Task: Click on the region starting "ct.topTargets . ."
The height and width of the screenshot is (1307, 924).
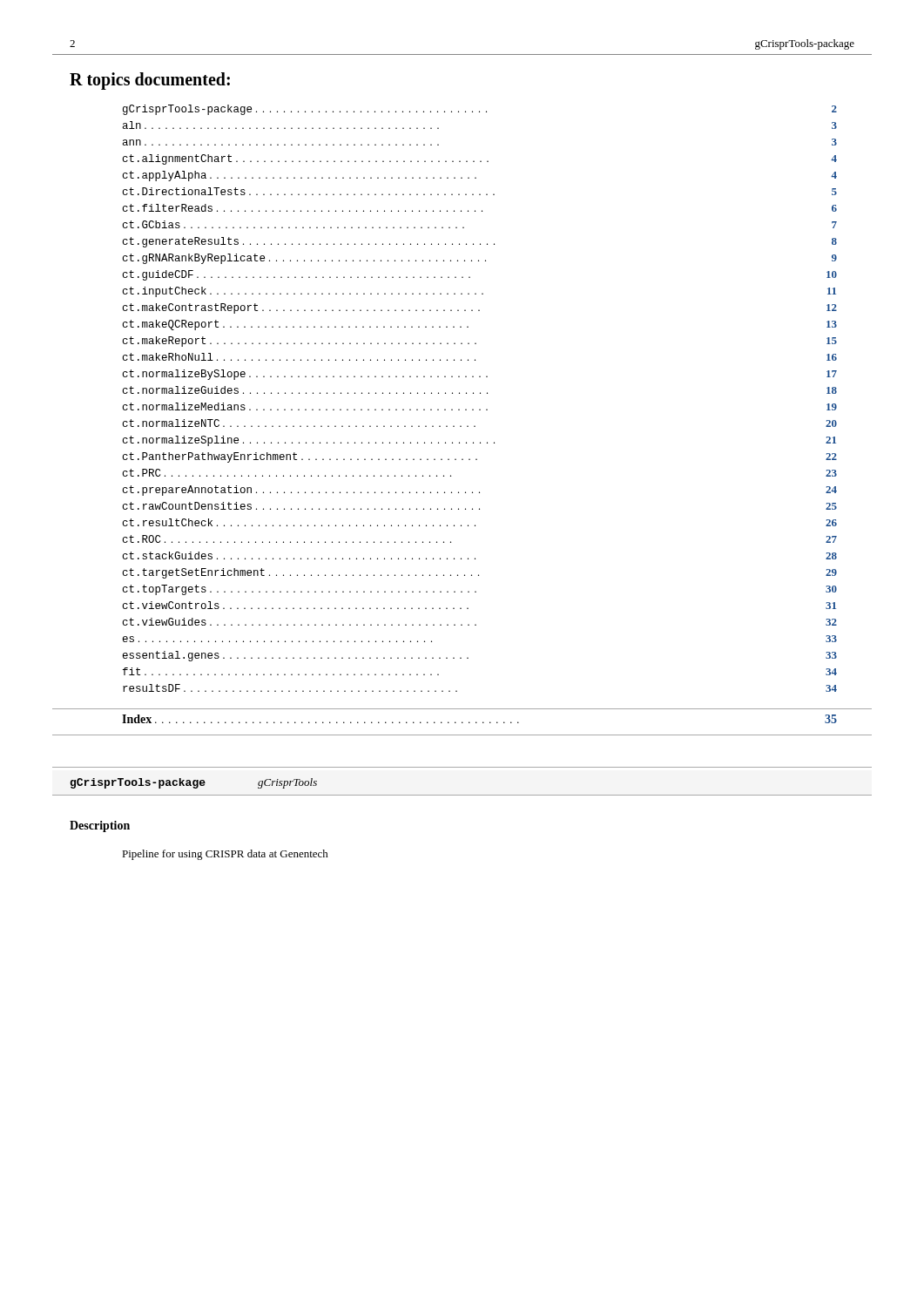Action: tap(479, 589)
